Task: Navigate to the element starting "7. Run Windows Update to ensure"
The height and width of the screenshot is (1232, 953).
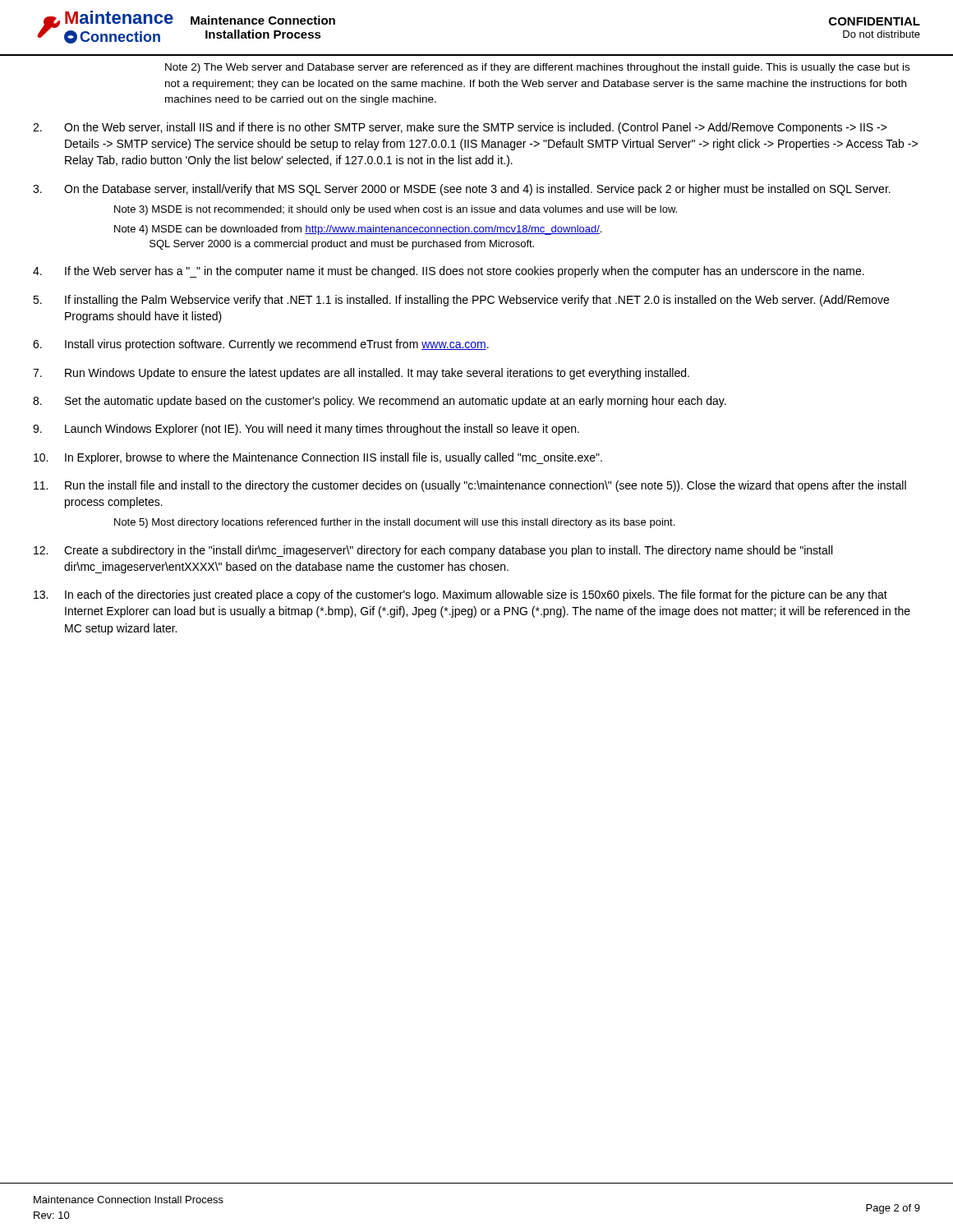Action: (x=476, y=373)
